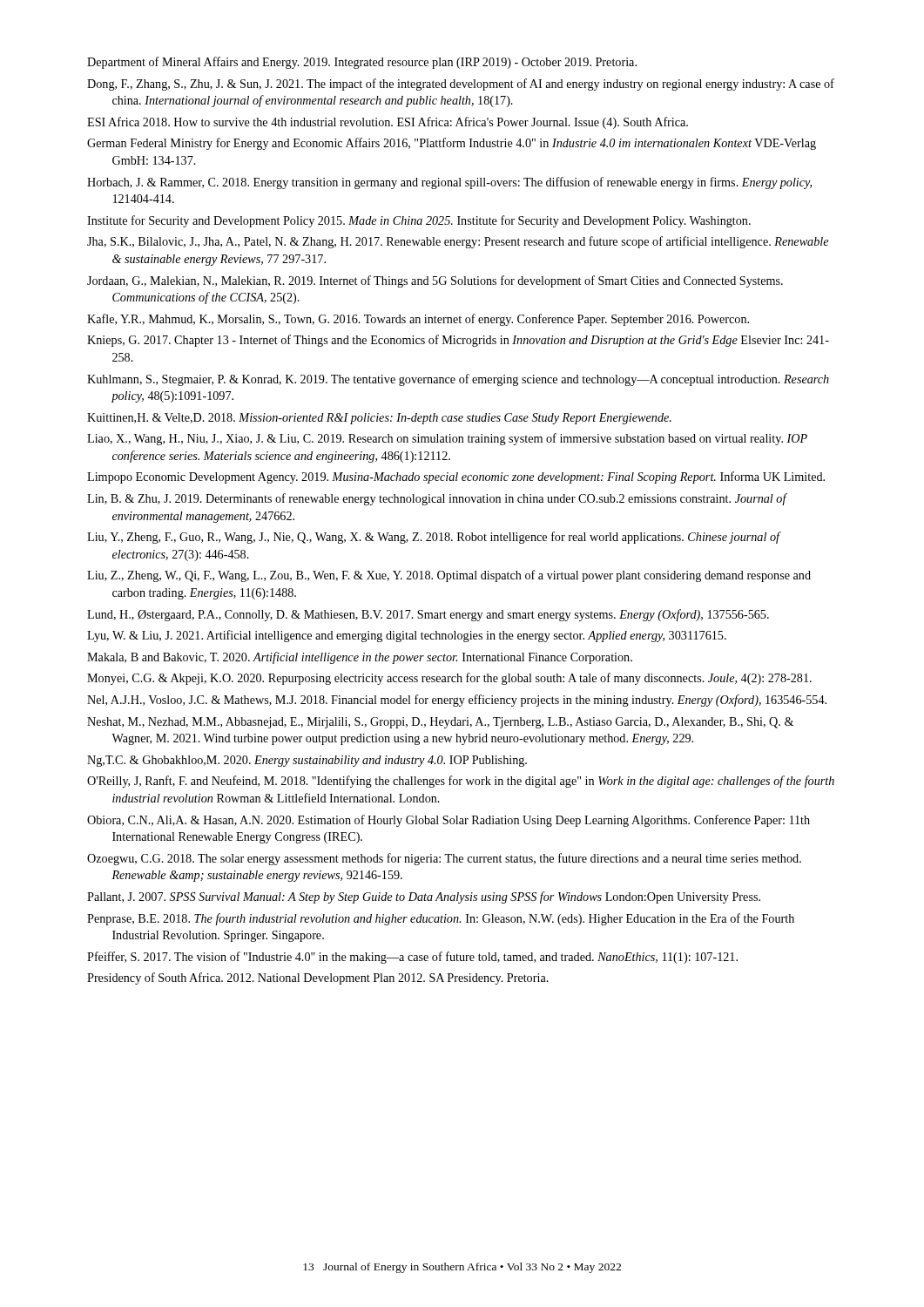
Task: Where is the passage that starts "Dong, F., Zhang, S.,"?
Action: [461, 92]
